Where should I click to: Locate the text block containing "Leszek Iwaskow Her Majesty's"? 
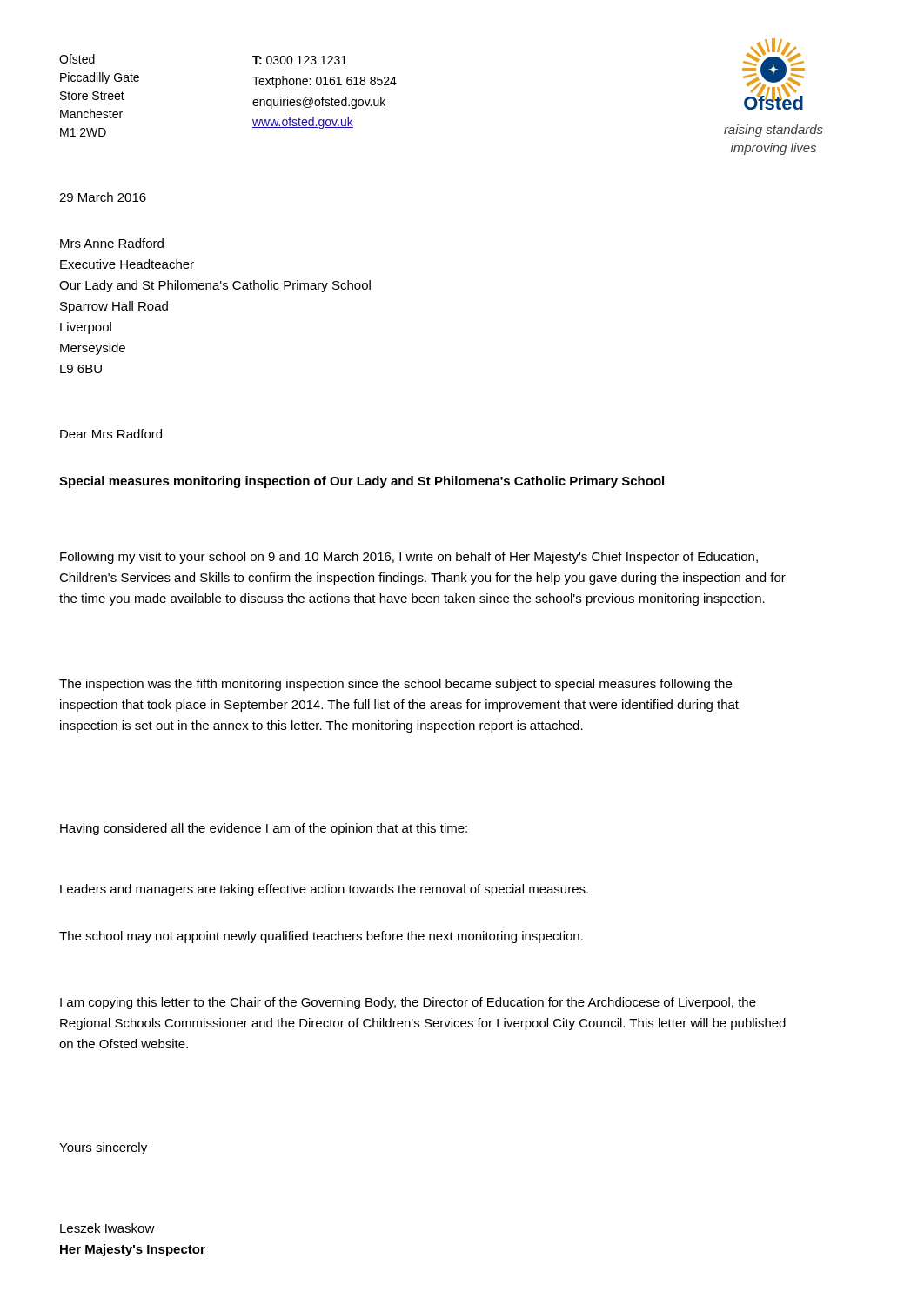click(x=132, y=1238)
